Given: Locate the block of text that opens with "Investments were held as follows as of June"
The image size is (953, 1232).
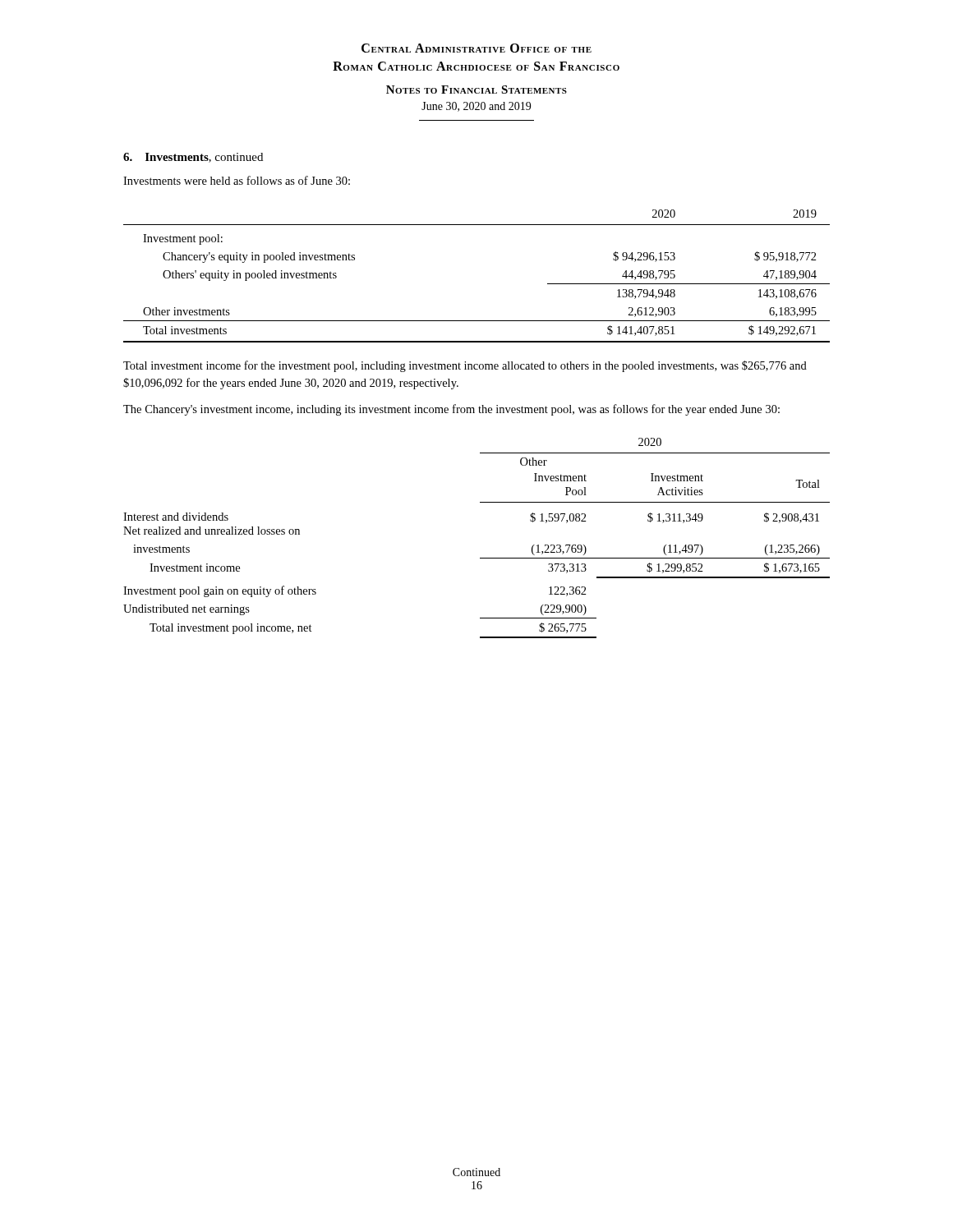Looking at the screenshot, I should pos(237,181).
